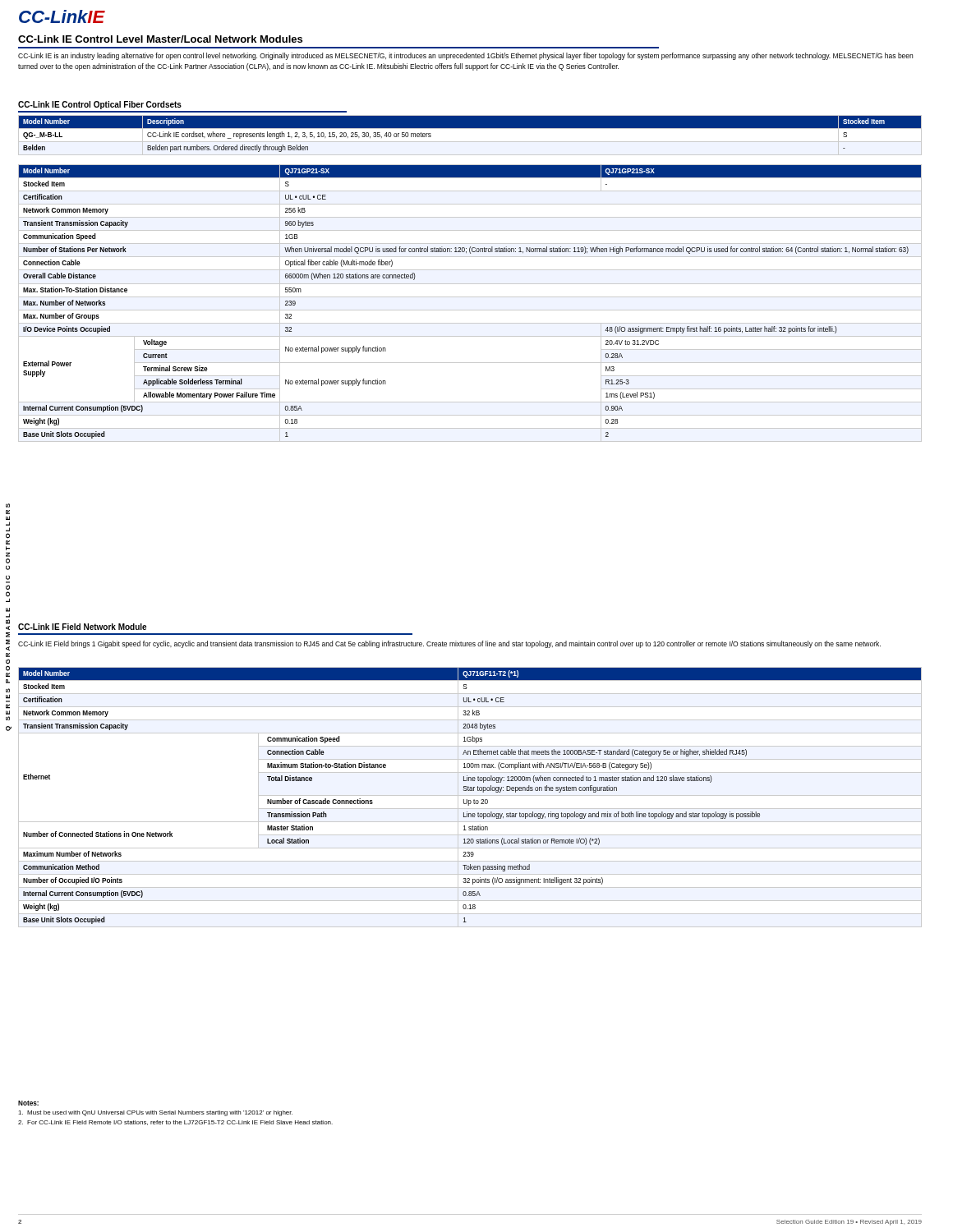Find "CC-Link IE Control Optical Fiber Cordsets" on this page
Screen dimensions: 1232x953
point(182,106)
